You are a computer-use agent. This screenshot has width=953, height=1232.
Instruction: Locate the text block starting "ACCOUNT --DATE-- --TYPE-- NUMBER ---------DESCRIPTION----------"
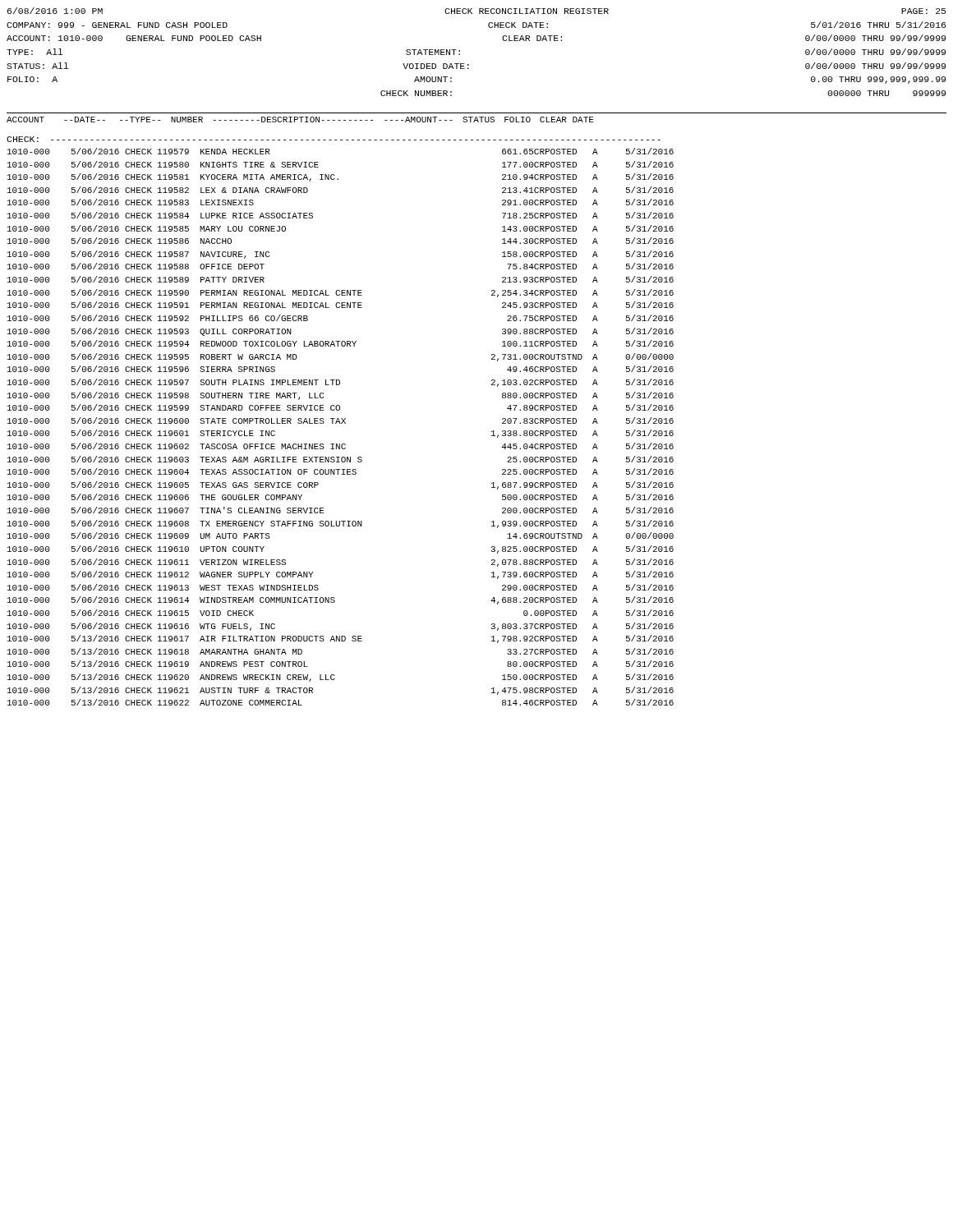[x=300, y=120]
